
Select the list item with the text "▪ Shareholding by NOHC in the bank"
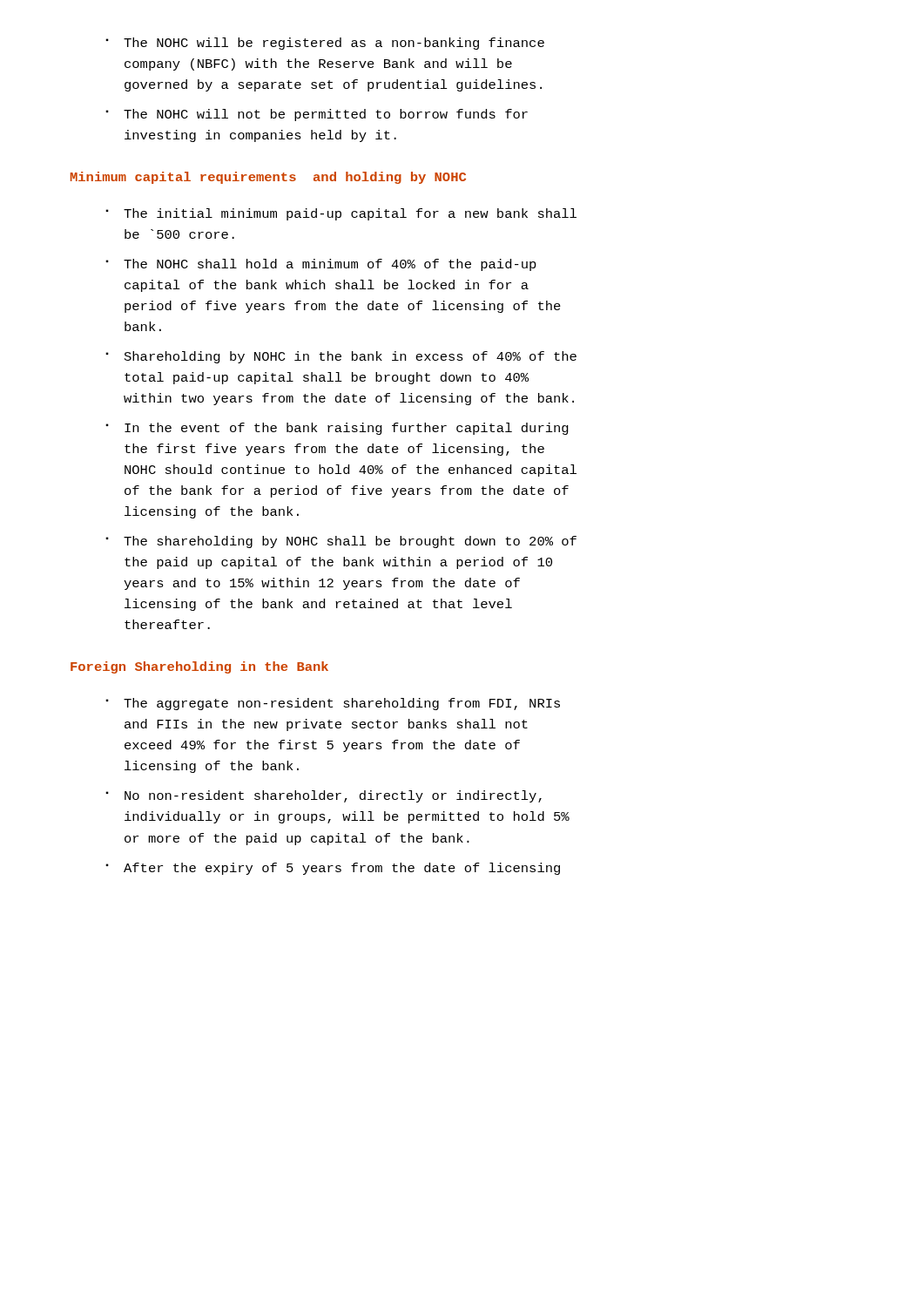pos(488,378)
